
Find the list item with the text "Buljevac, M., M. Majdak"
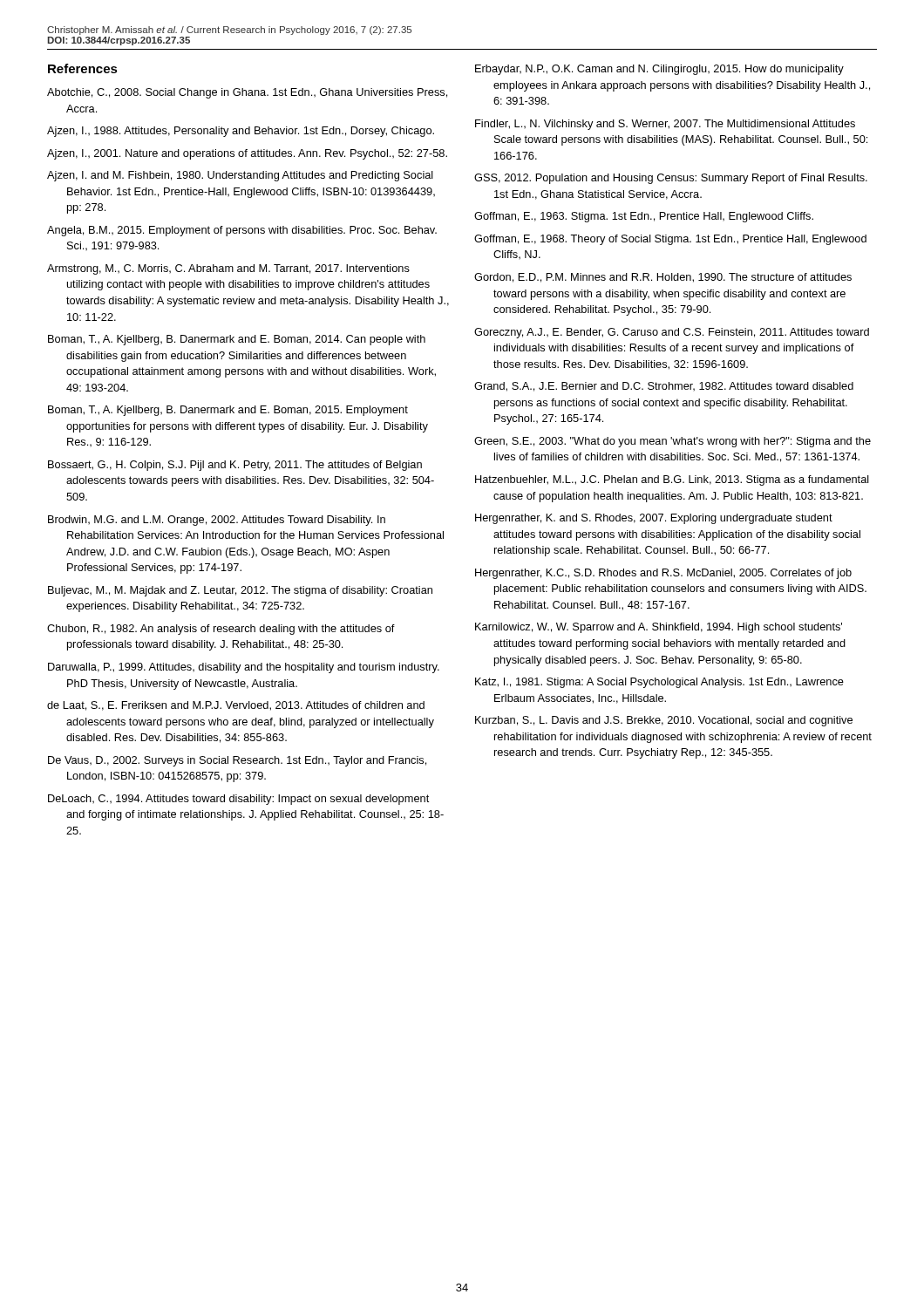pos(240,598)
